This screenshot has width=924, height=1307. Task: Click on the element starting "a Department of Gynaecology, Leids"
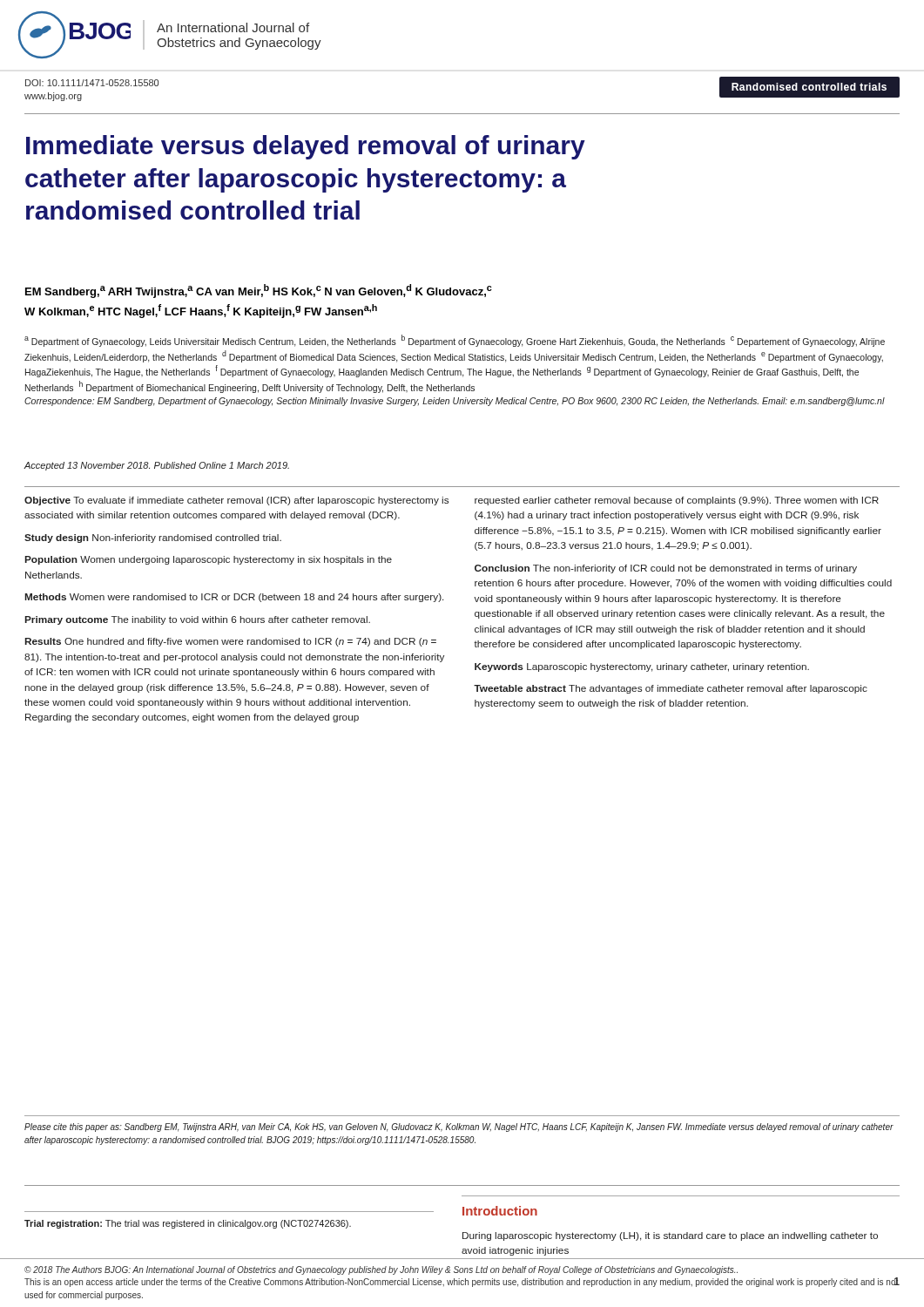click(x=455, y=370)
